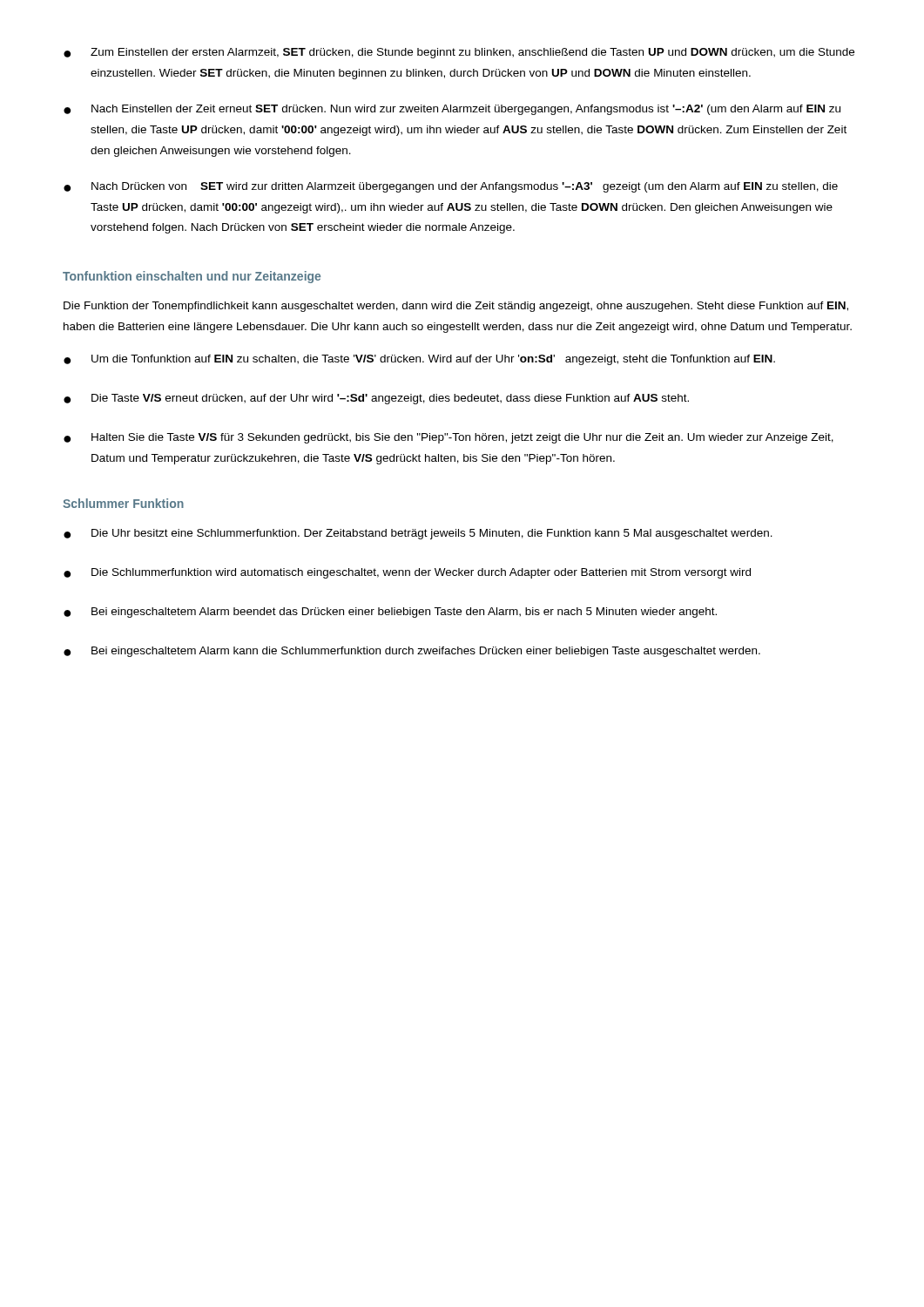Screen dimensions: 1307x924
Task: Click where it says "Schlummer Funktion"
Action: pos(123,503)
